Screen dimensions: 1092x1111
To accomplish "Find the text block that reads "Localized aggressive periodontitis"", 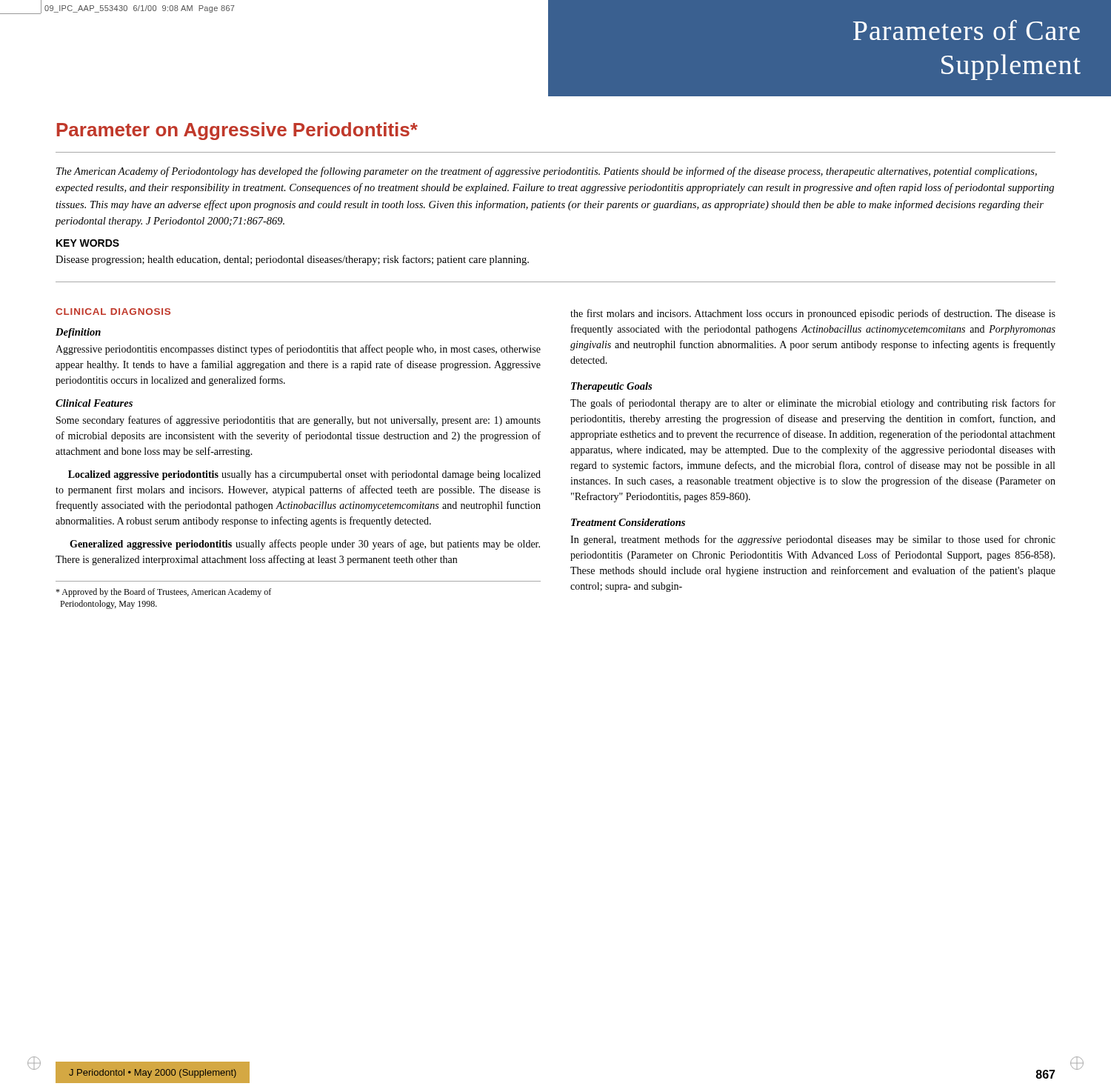I will click(x=298, y=498).
